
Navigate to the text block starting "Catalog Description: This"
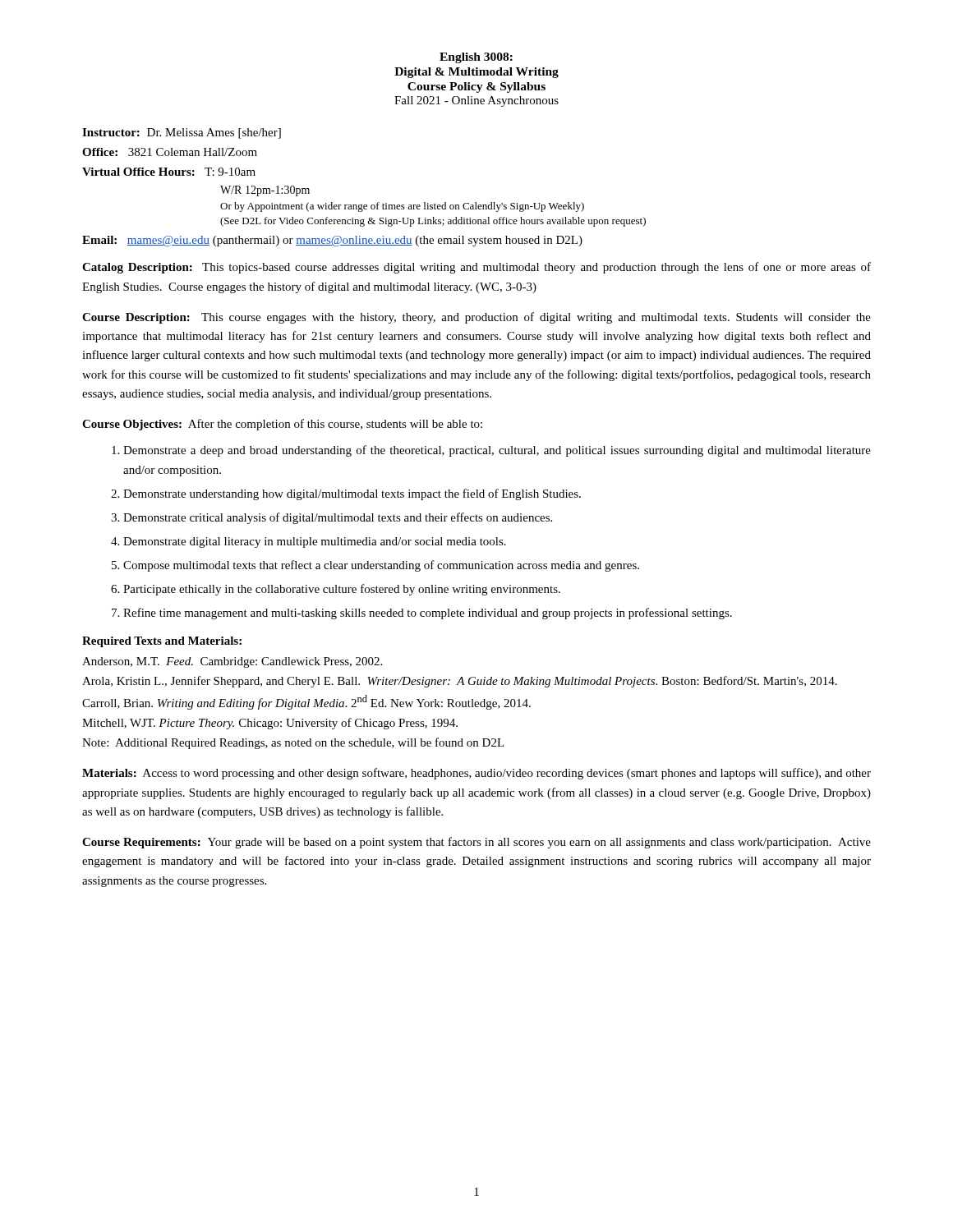point(476,277)
